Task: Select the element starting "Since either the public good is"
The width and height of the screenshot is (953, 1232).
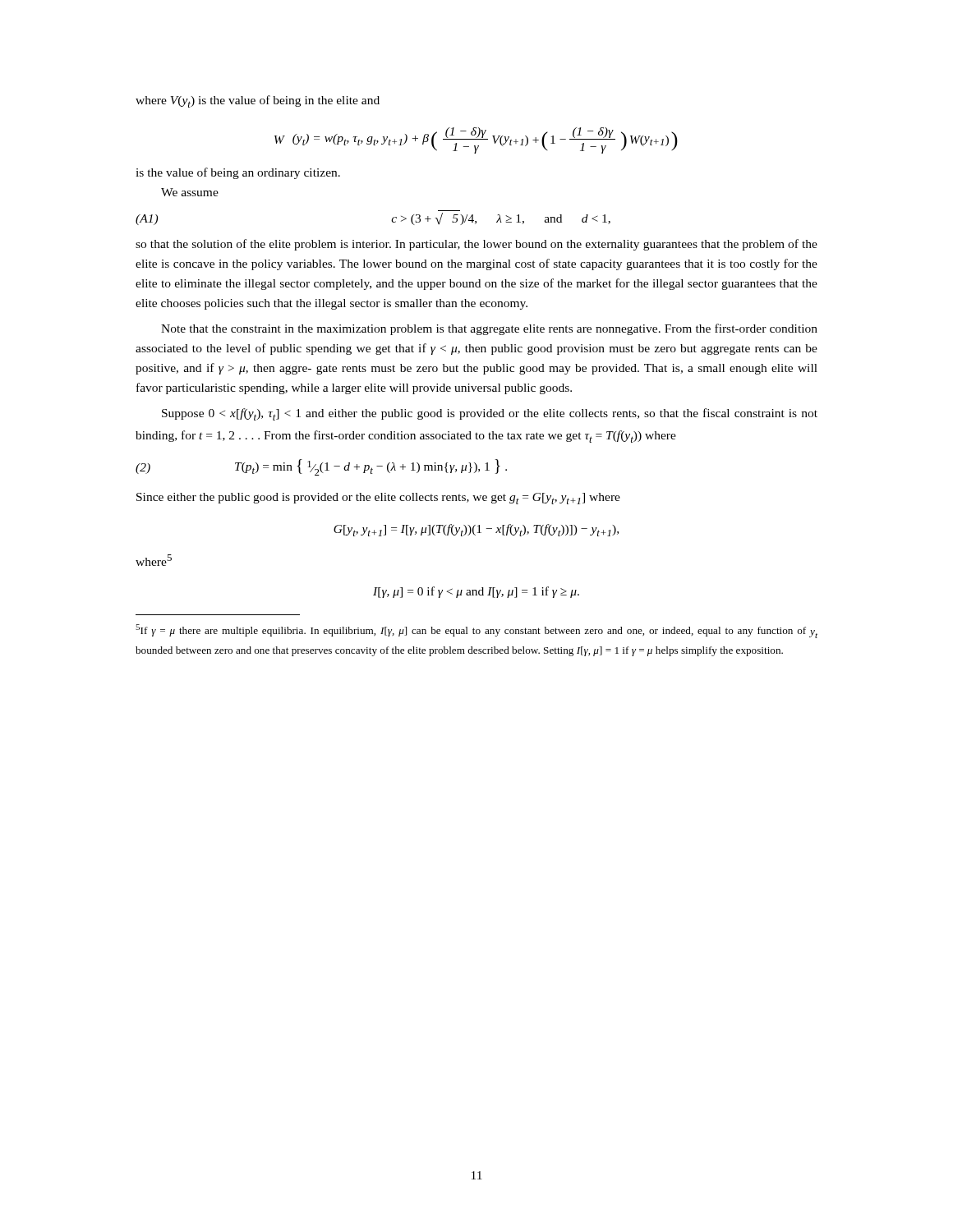Action: (x=476, y=498)
